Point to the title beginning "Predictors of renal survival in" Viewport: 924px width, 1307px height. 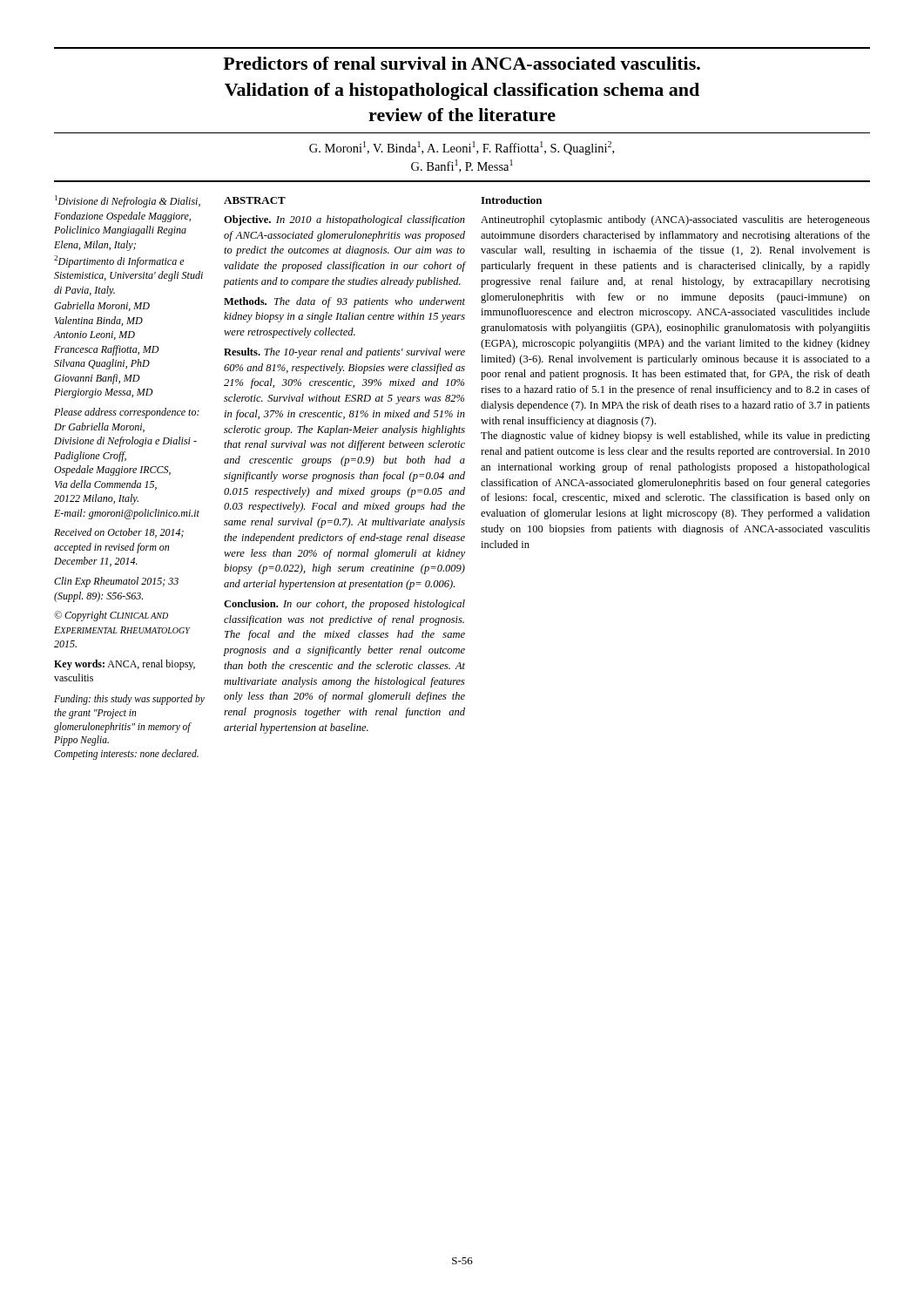462,89
